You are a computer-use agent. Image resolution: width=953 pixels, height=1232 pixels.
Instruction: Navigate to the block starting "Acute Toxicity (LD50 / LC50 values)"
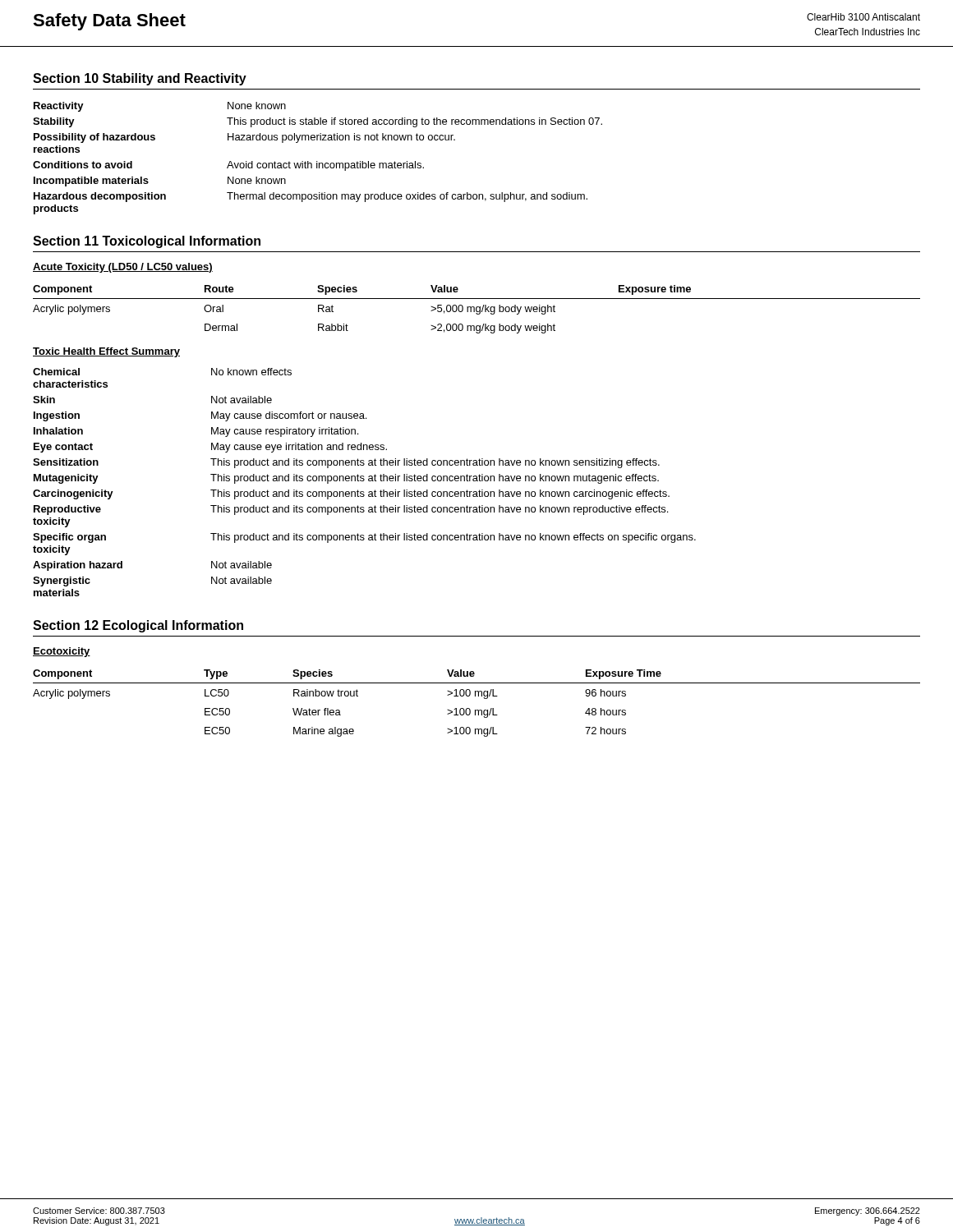click(123, 266)
